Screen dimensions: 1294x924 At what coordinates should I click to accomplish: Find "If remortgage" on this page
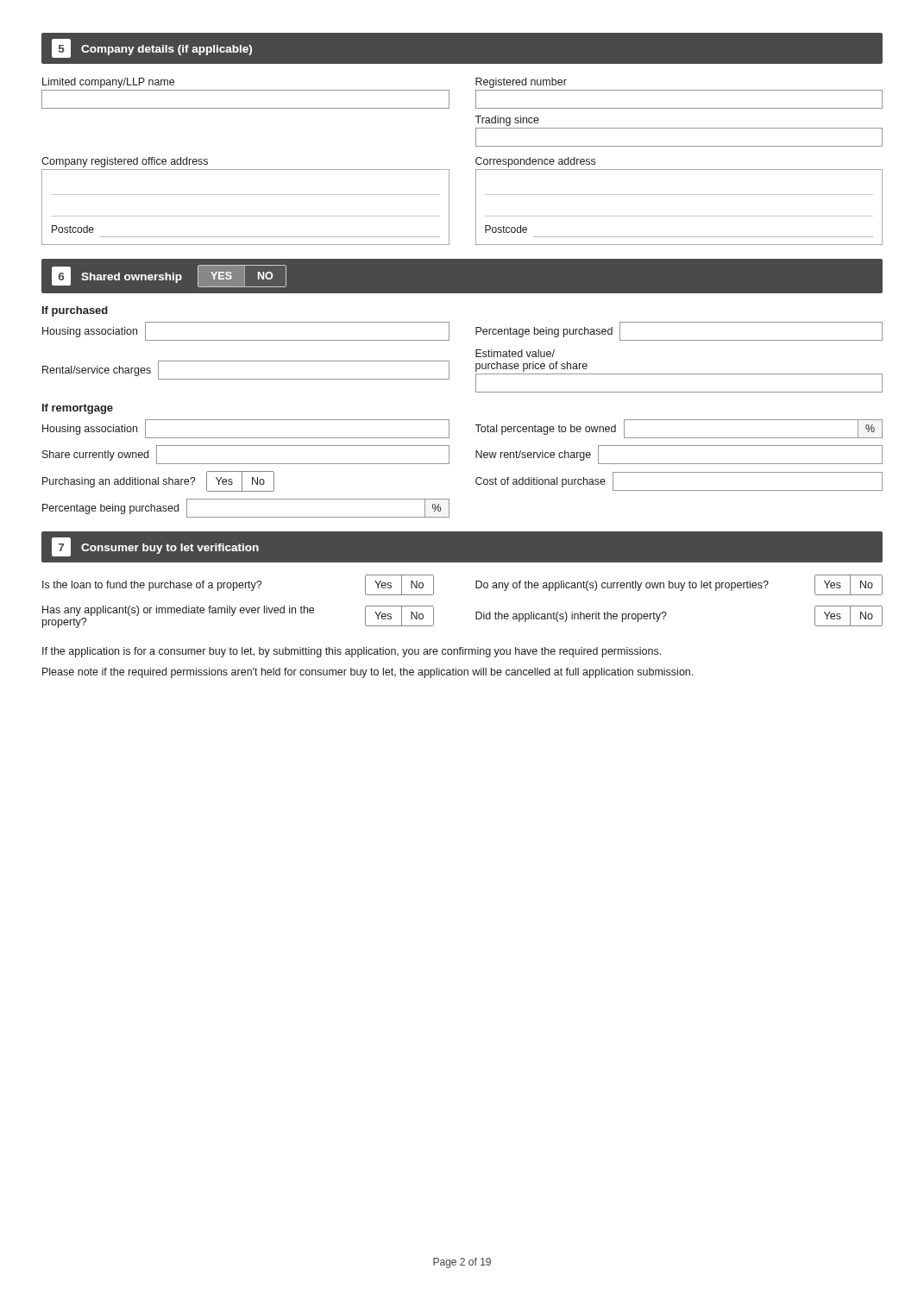click(x=77, y=408)
